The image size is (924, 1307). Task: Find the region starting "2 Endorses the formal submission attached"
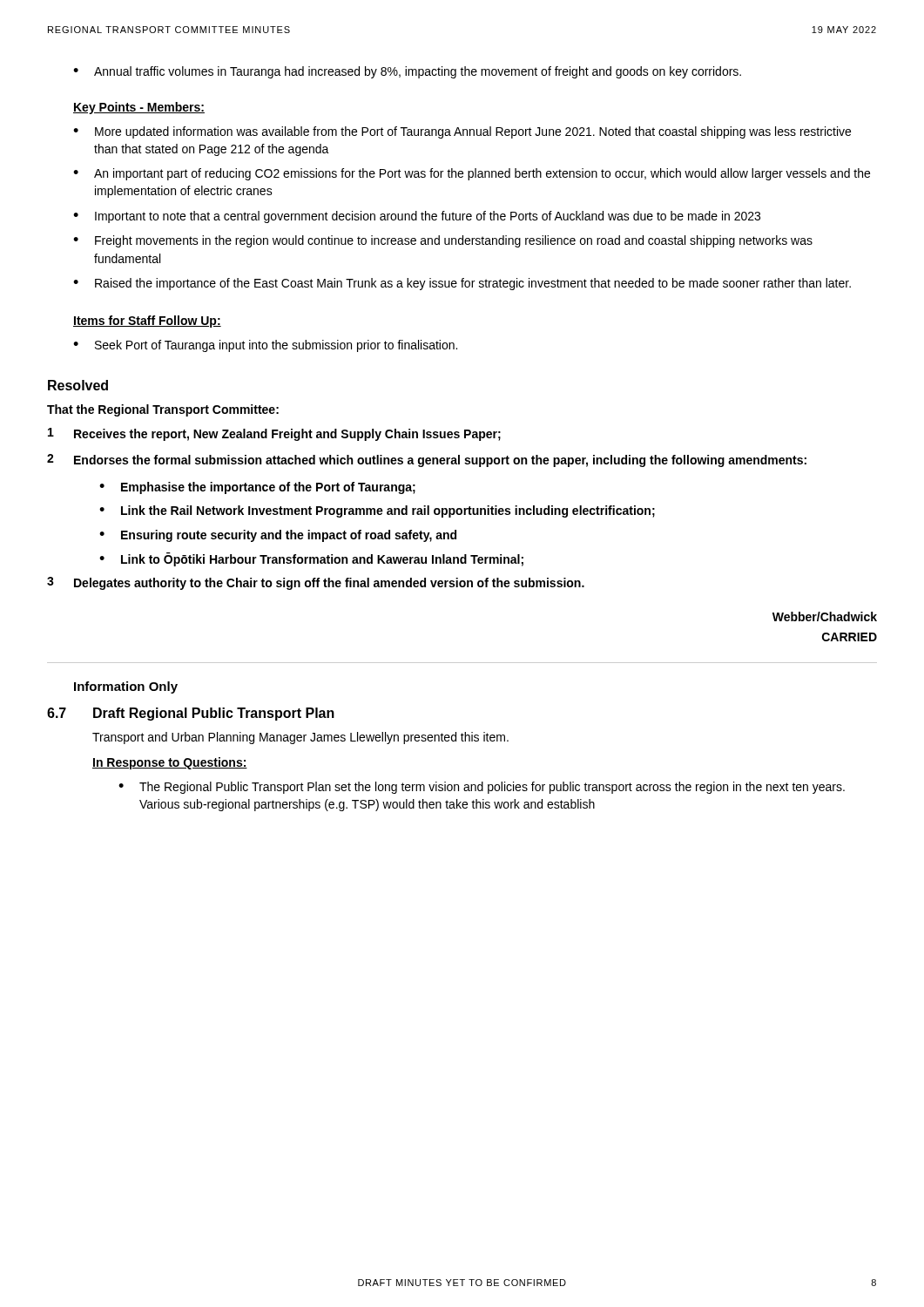pyautogui.click(x=462, y=461)
